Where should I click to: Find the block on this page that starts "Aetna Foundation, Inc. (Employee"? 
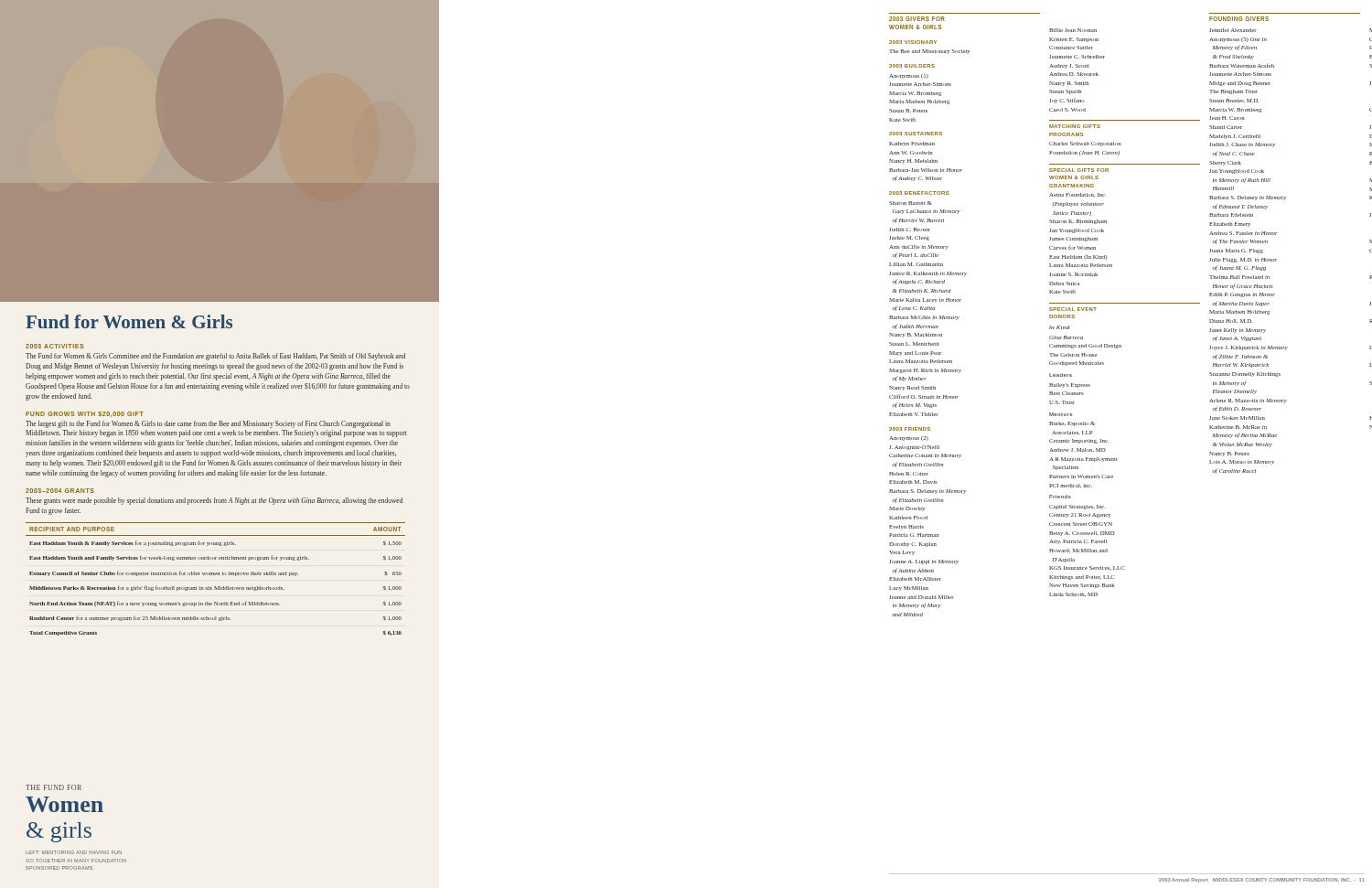pyautogui.click(x=1081, y=243)
